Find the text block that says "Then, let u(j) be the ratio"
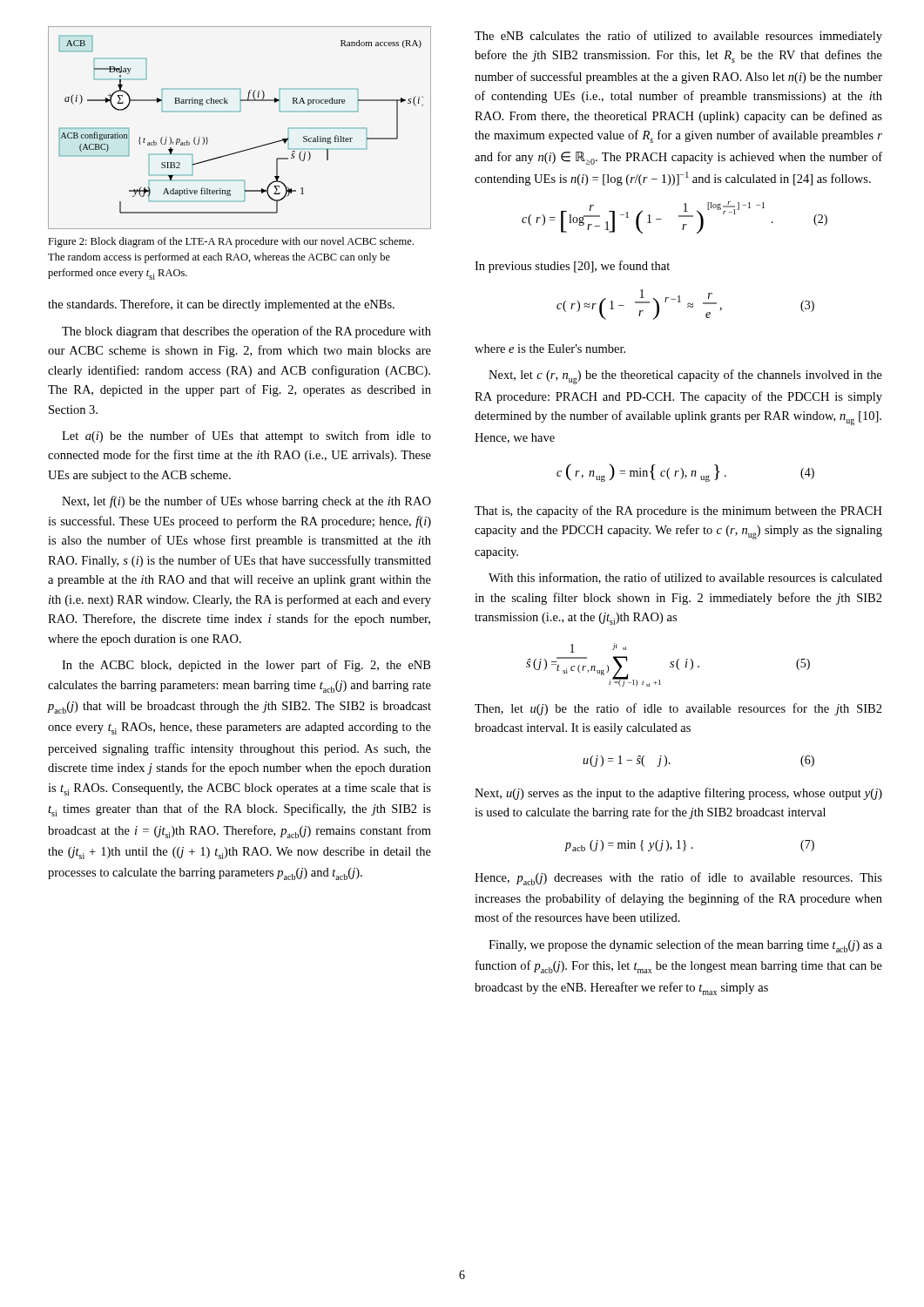The height and width of the screenshot is (1307, 924). pyautogui.click(x=678, y=718)
